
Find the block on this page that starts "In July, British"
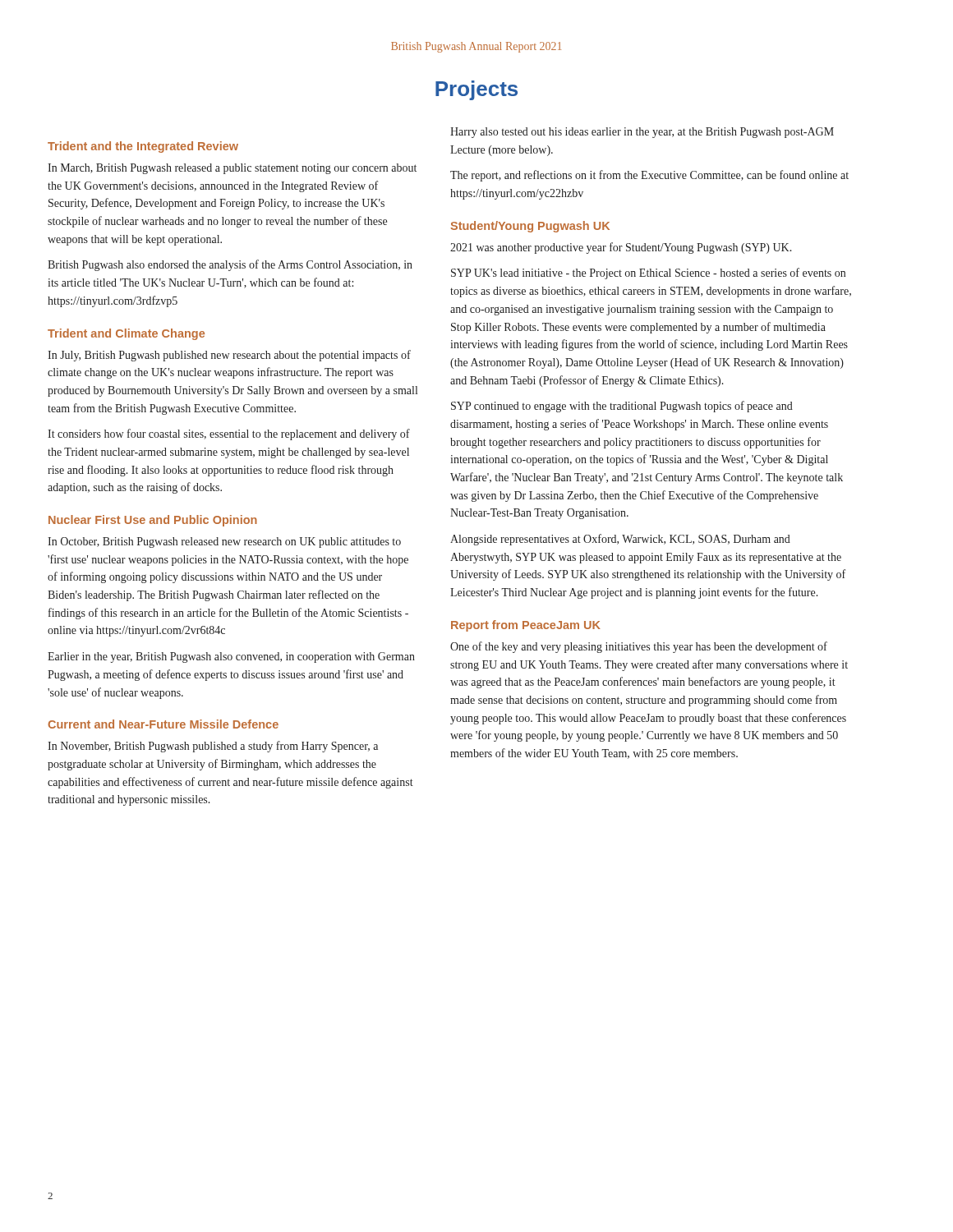(233, 382)
